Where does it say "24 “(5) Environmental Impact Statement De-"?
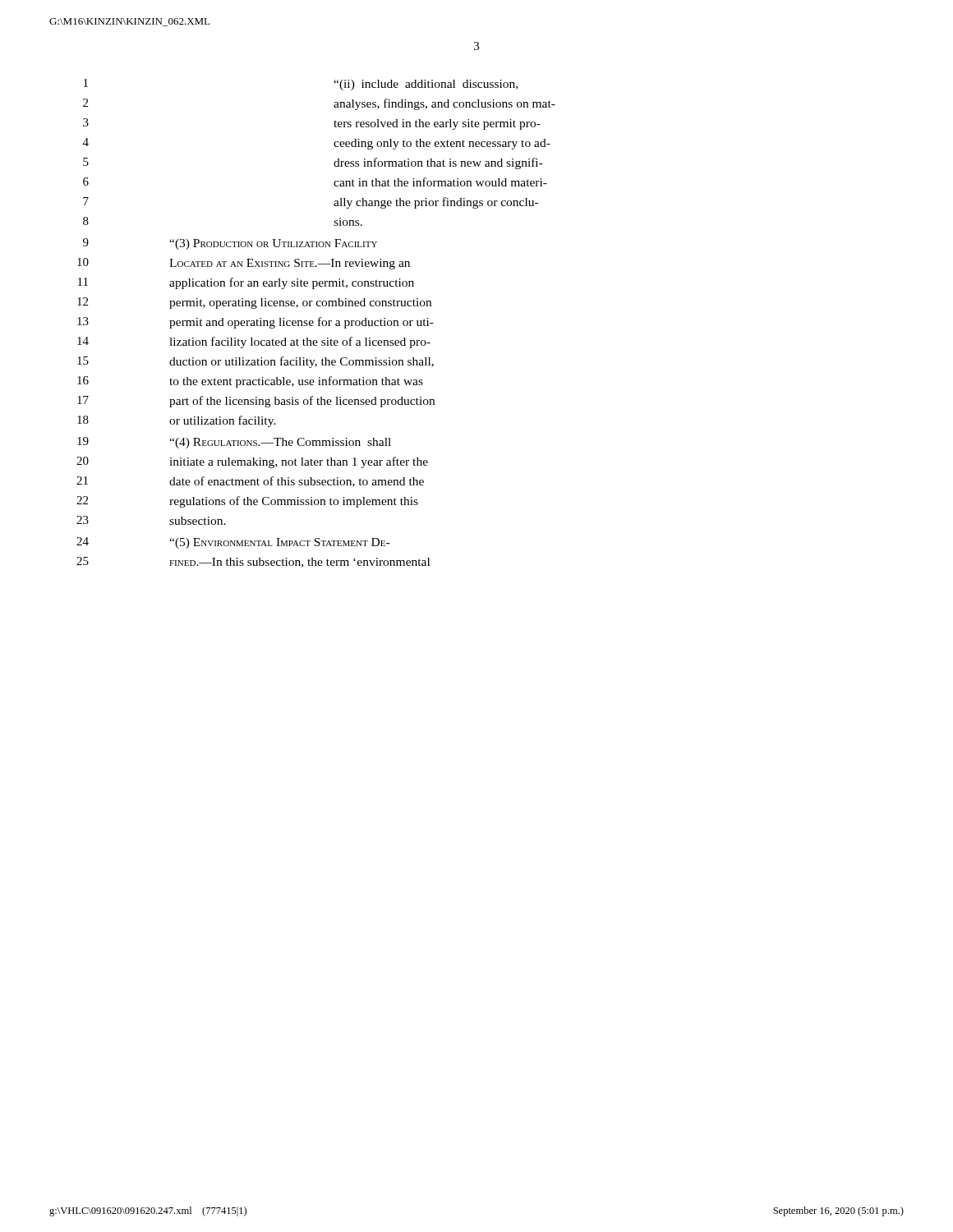Screen dimensions: 1232x953 [x=233, y=543]
